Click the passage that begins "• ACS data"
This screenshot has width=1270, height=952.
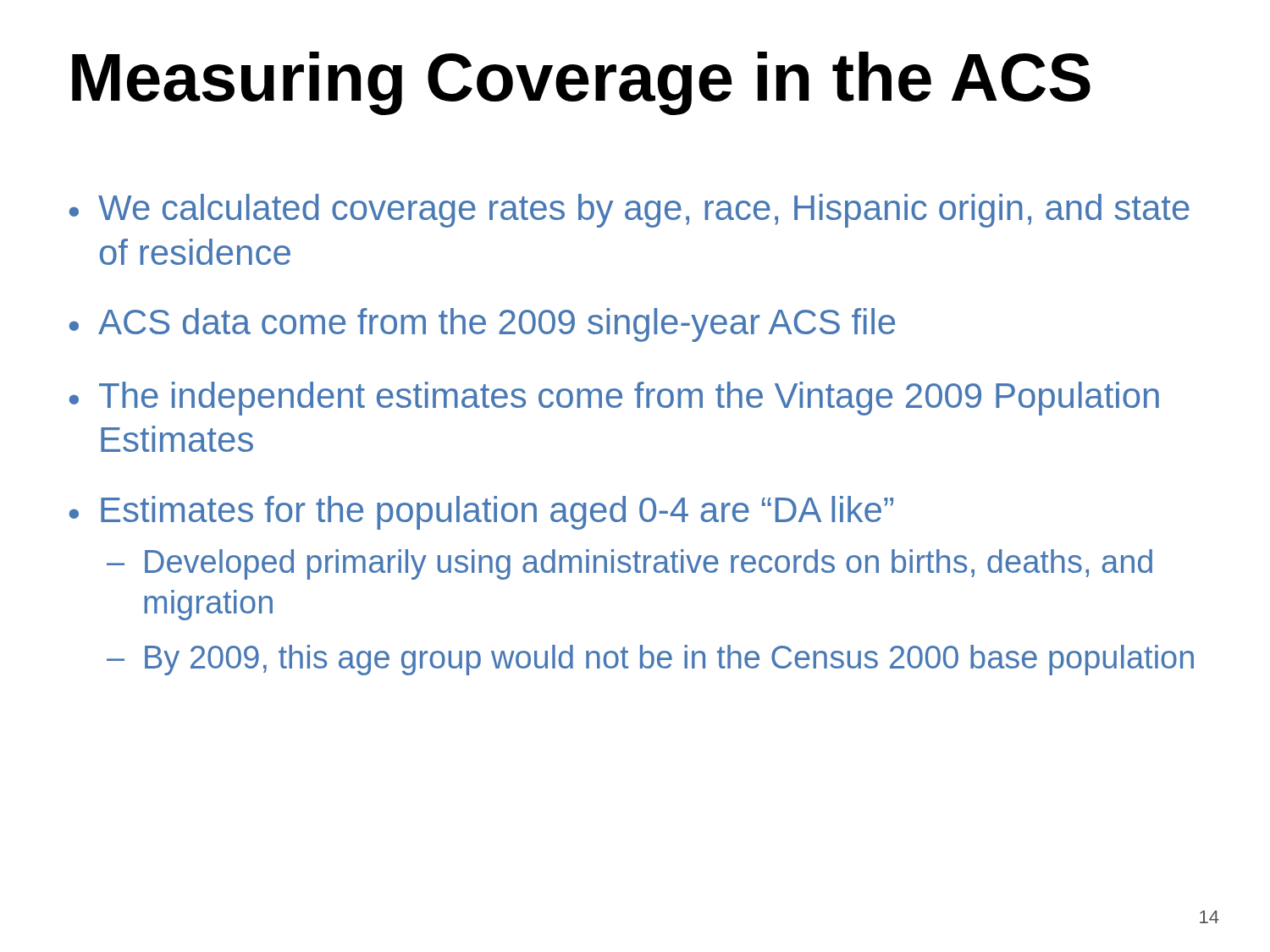(x=635, y=324)
